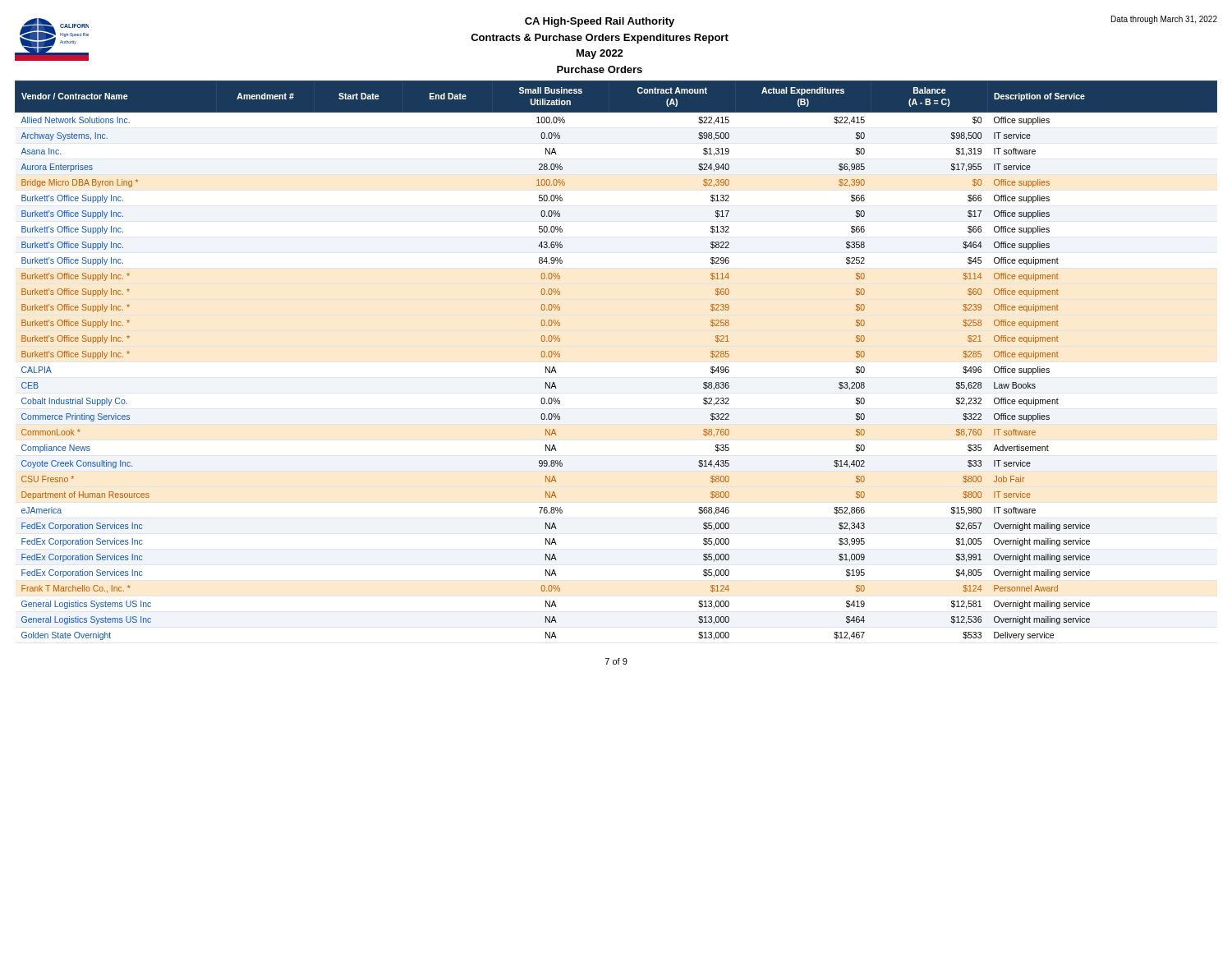
Task: Click on the table containing "Bridge Micro DBA"
Action: [x=616, y=362]
